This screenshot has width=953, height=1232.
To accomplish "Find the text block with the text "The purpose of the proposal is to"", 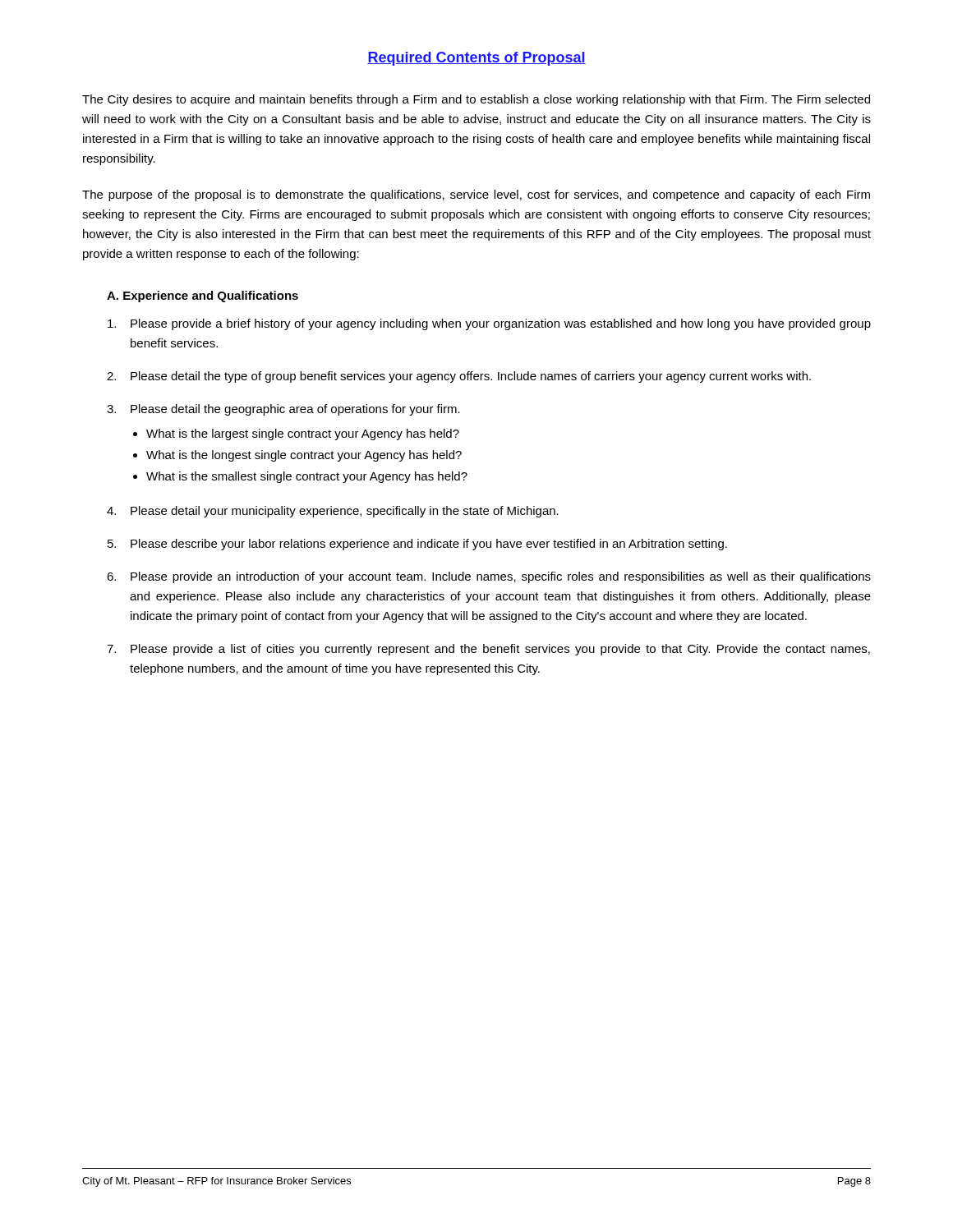I will tap(476, 224).
